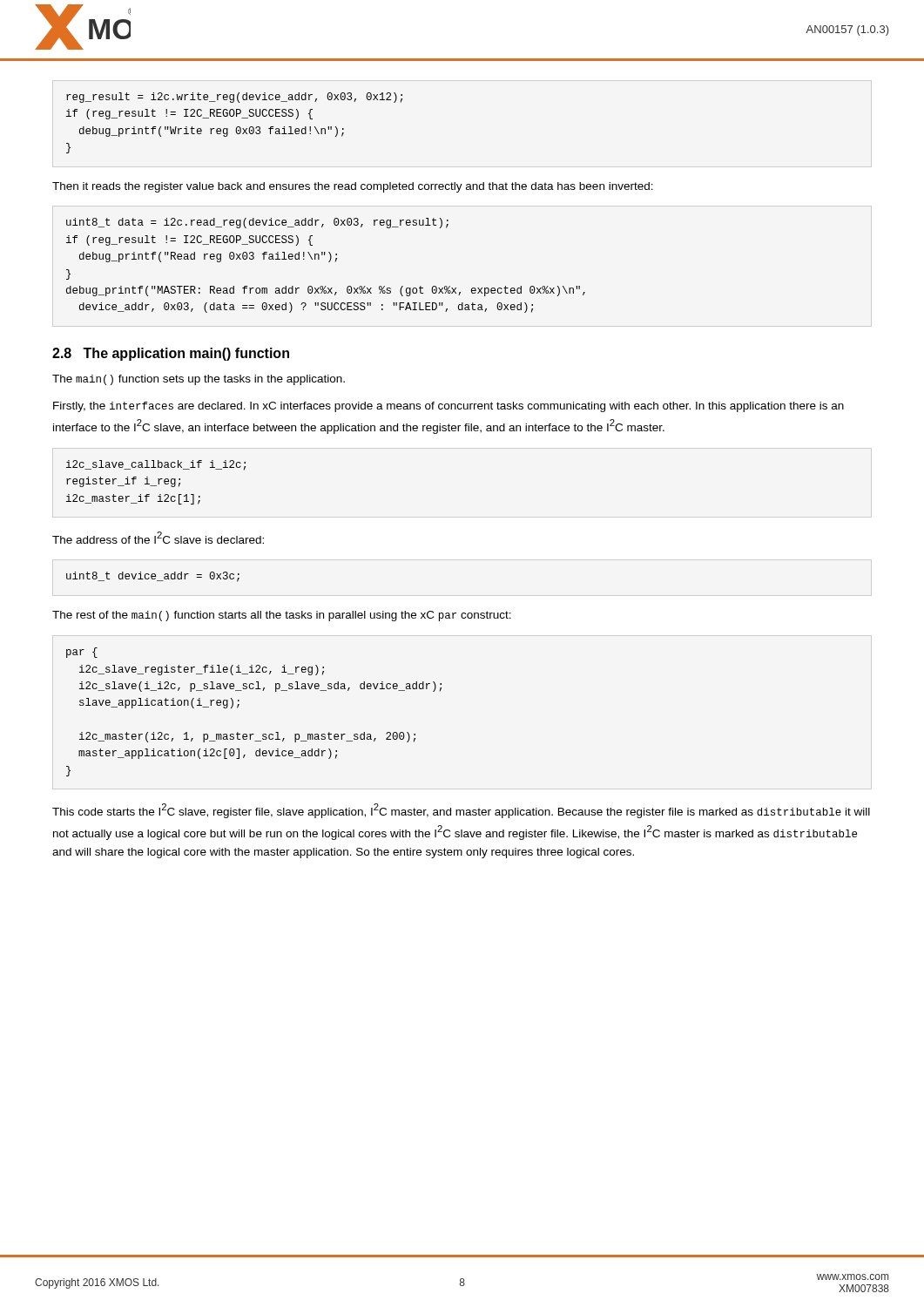This screenshot has height=1307, width=924.
Task: Point to the text starting "The address of the I2C slave"
Action: (159, 538)
